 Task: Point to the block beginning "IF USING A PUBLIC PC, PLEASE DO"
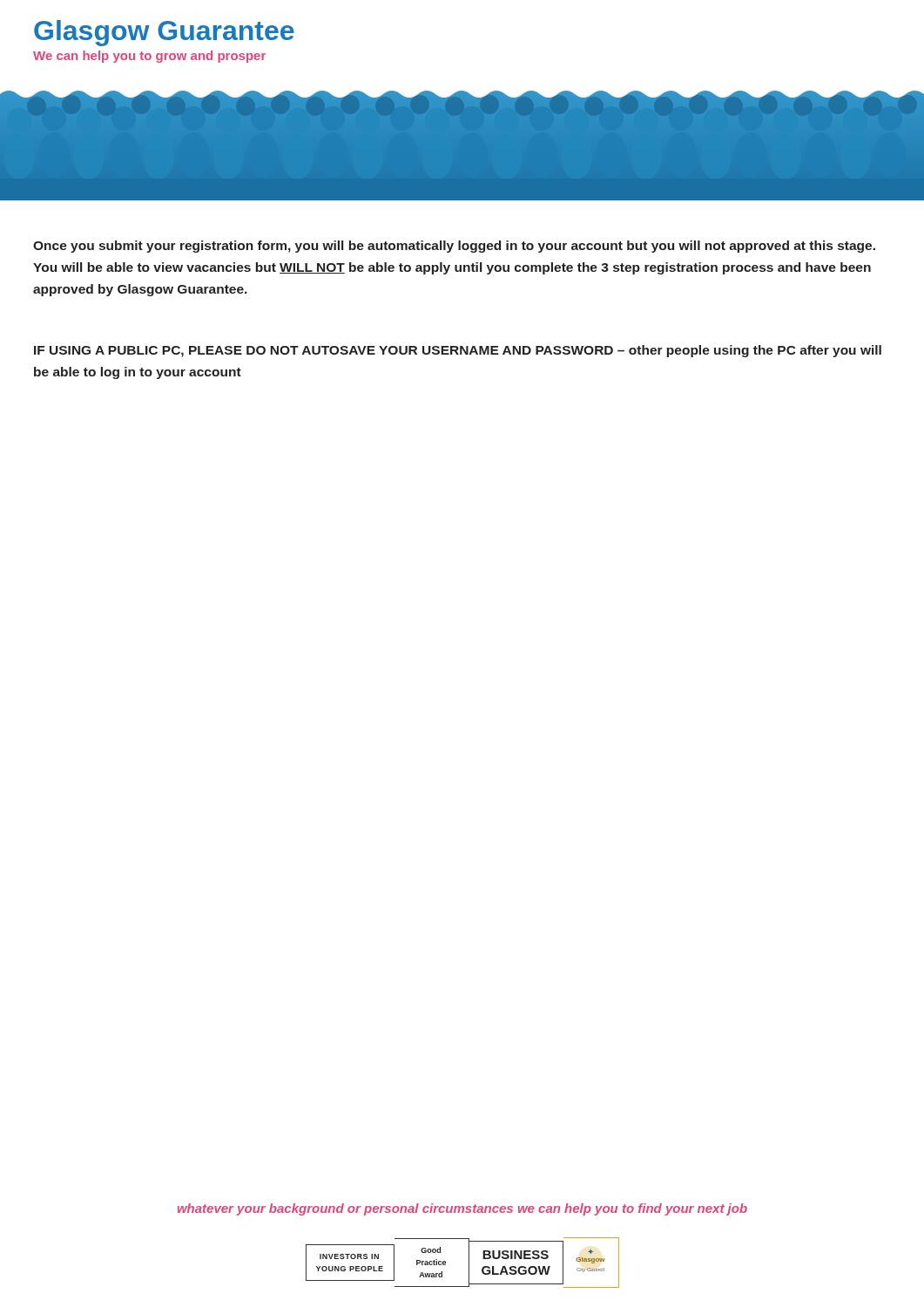click(x=458, y=361)
